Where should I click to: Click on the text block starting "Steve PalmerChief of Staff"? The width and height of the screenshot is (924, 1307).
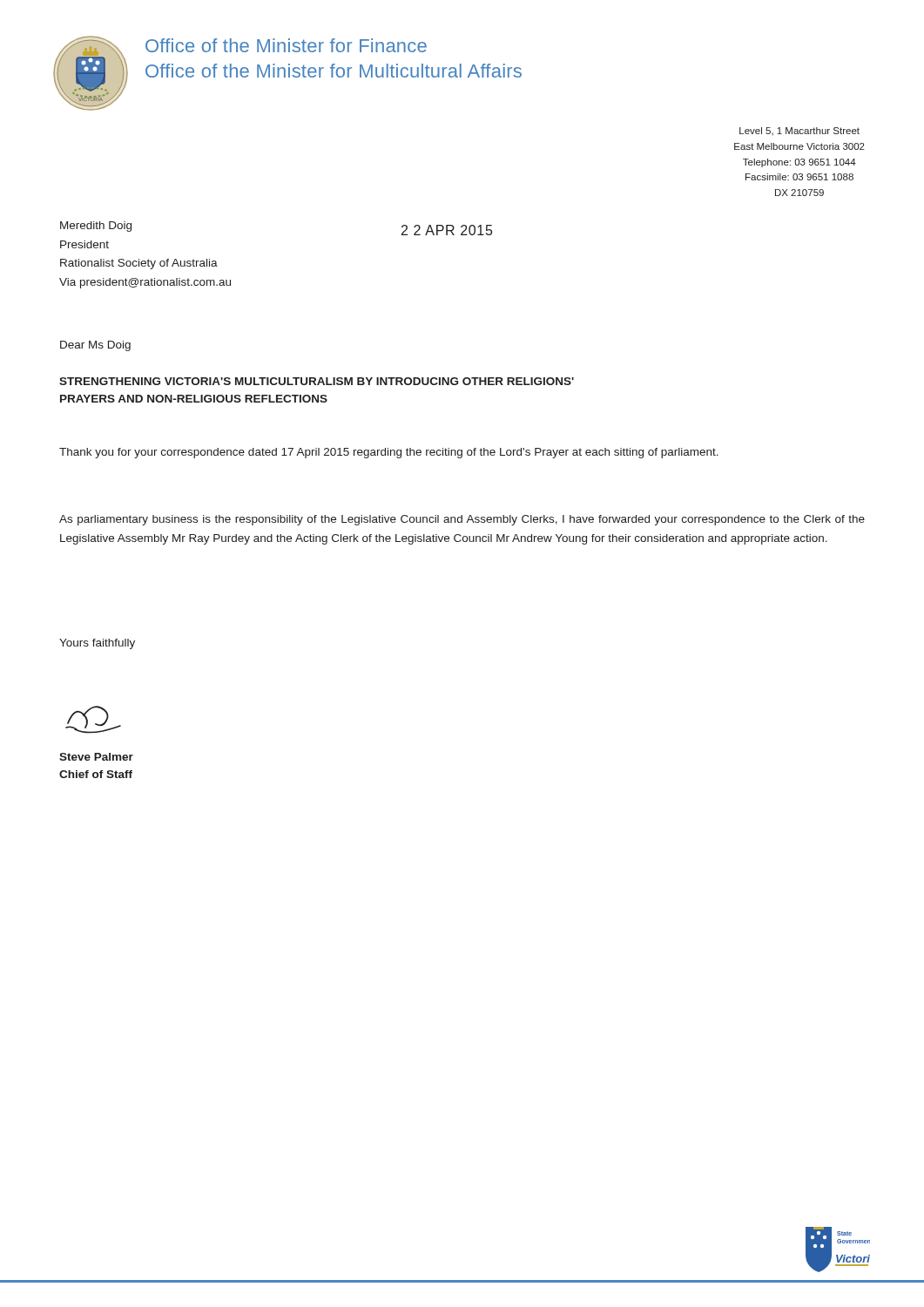[96, 766]
